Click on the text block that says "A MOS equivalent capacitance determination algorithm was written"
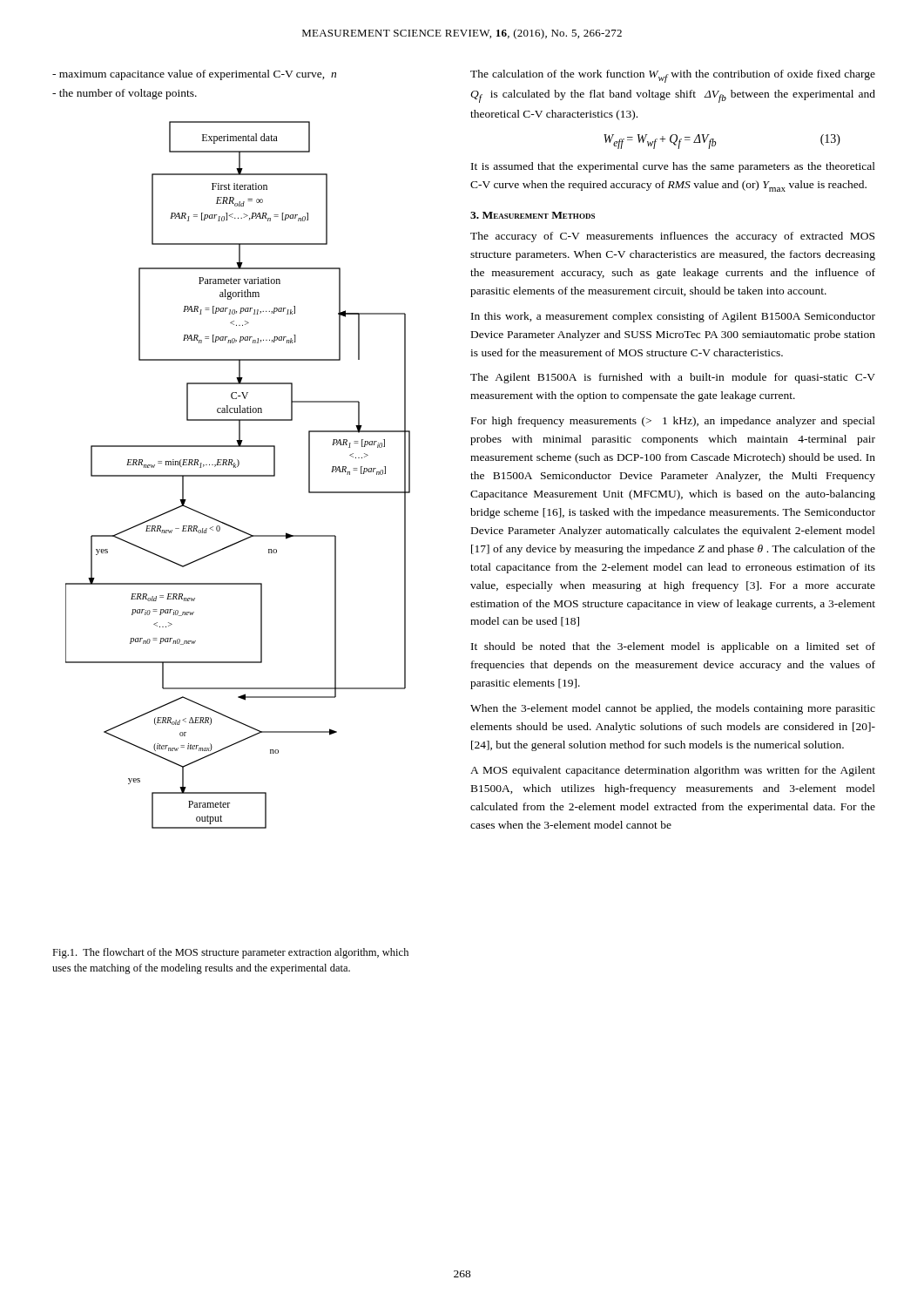 [673, 797]
